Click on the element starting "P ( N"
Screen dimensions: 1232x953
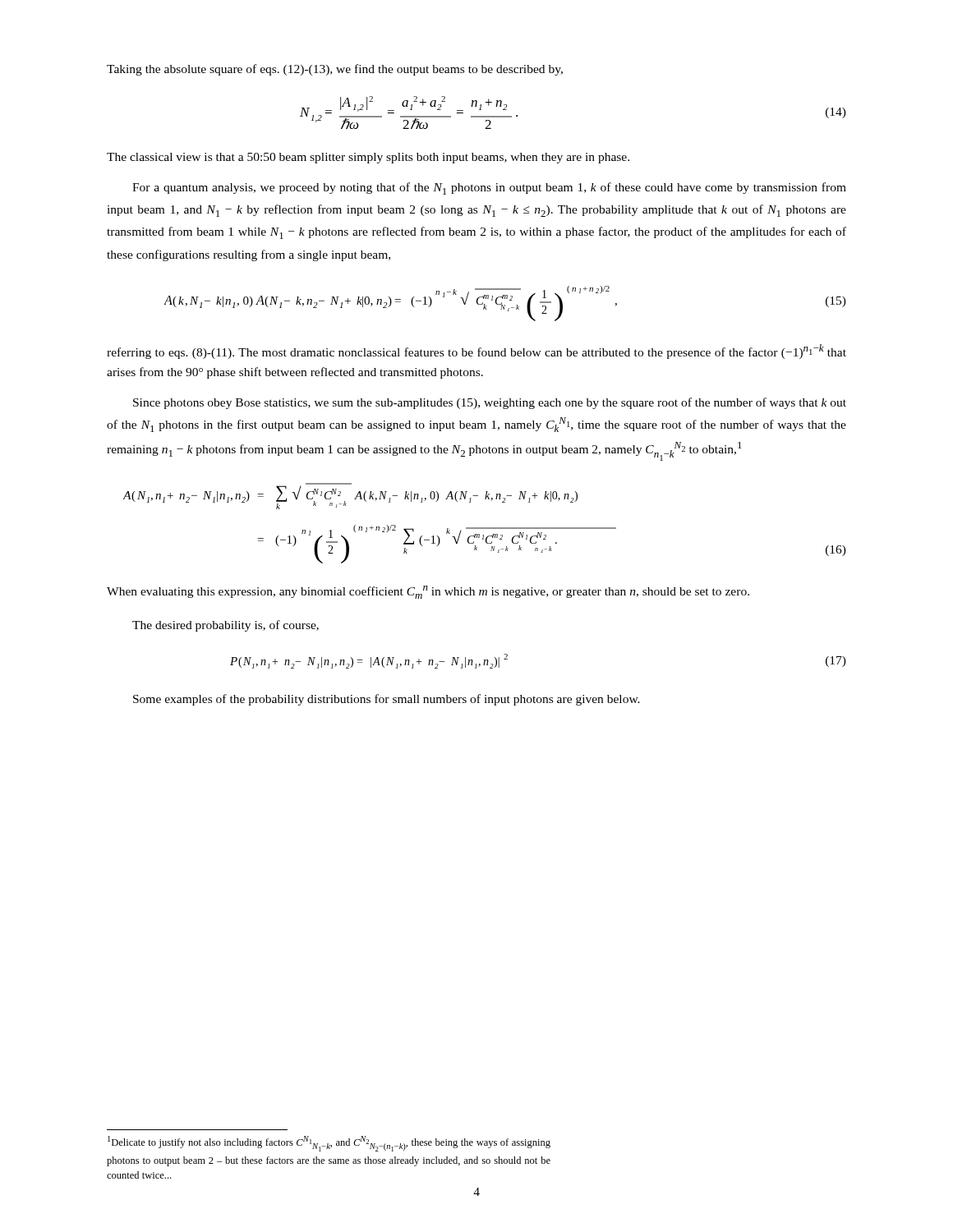coord(371,661)
